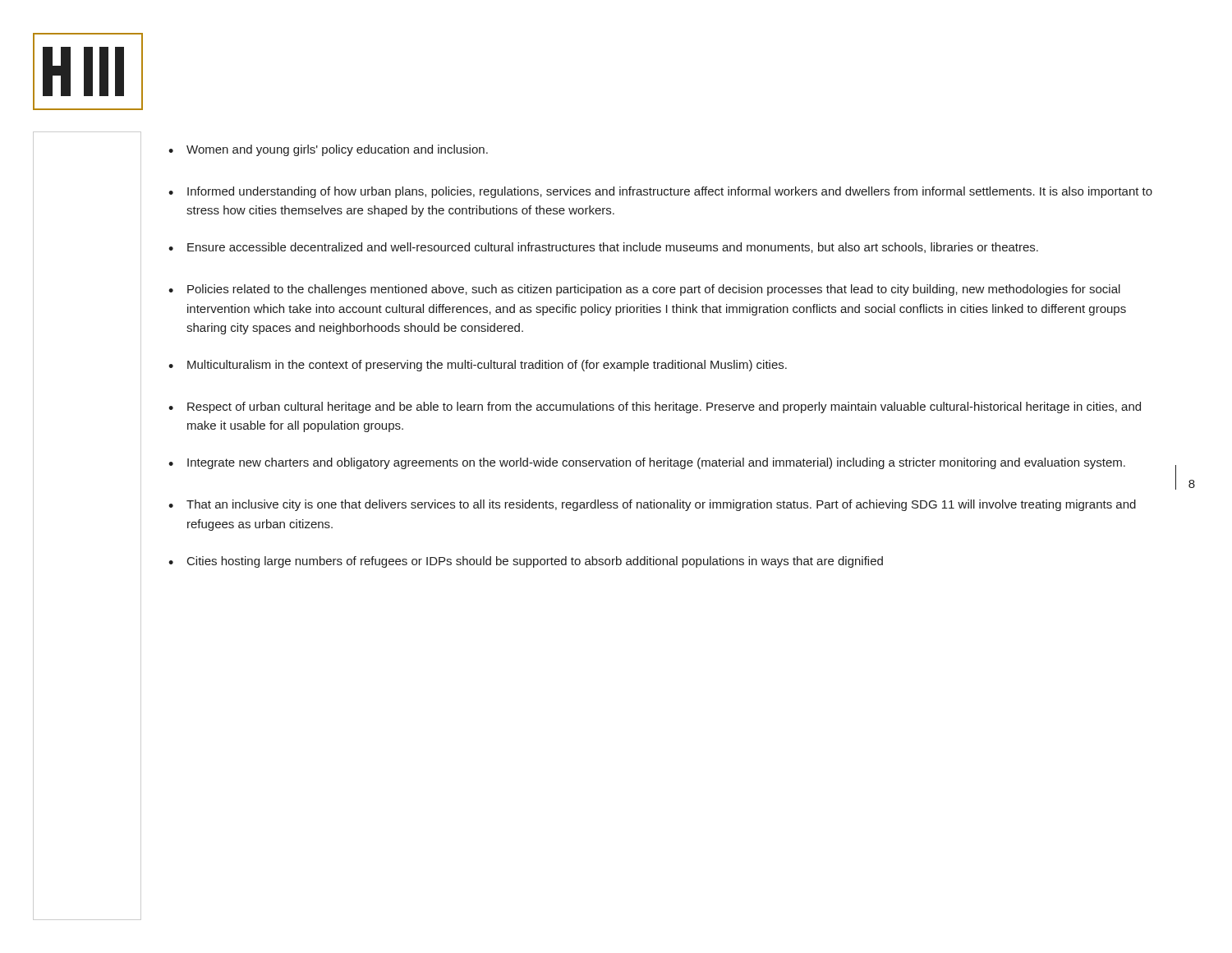The height and width of the screenshot is (953, 1232).
Task: Locate the logo
Action: point(86,70)
